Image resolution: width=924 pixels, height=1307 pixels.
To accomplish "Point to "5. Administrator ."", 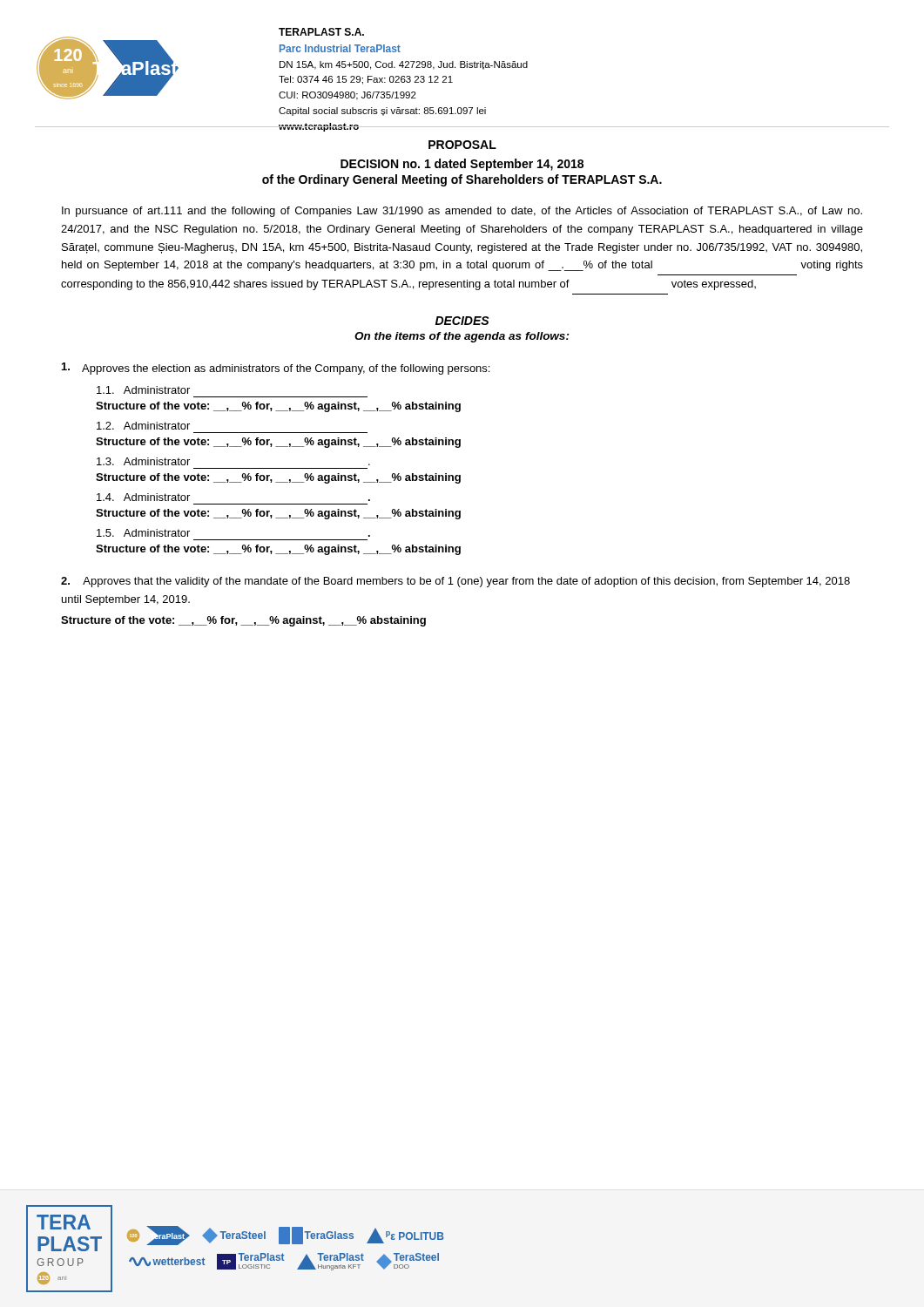I will click(233, 533).
